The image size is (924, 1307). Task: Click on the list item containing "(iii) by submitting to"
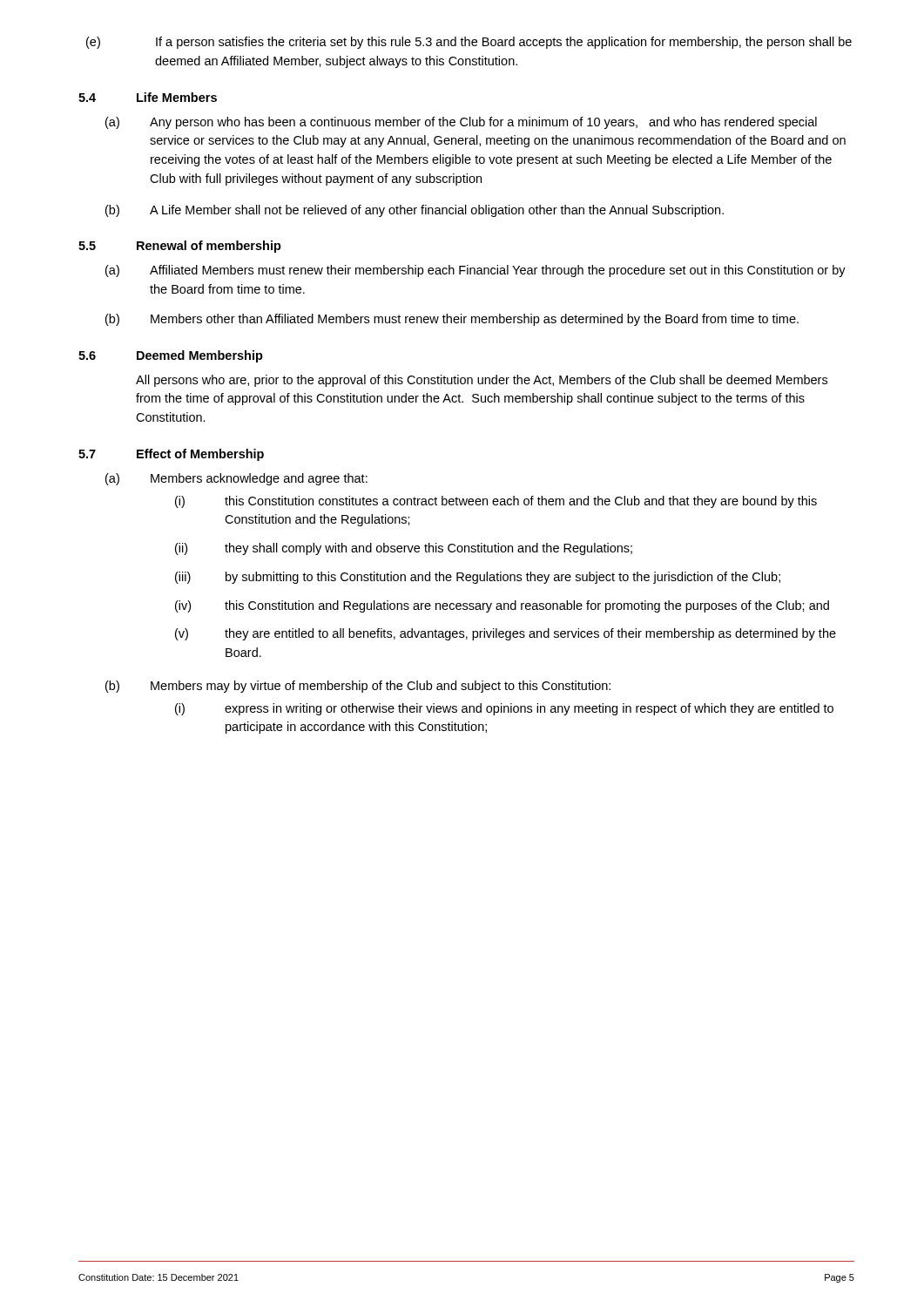tap(514, 577)
